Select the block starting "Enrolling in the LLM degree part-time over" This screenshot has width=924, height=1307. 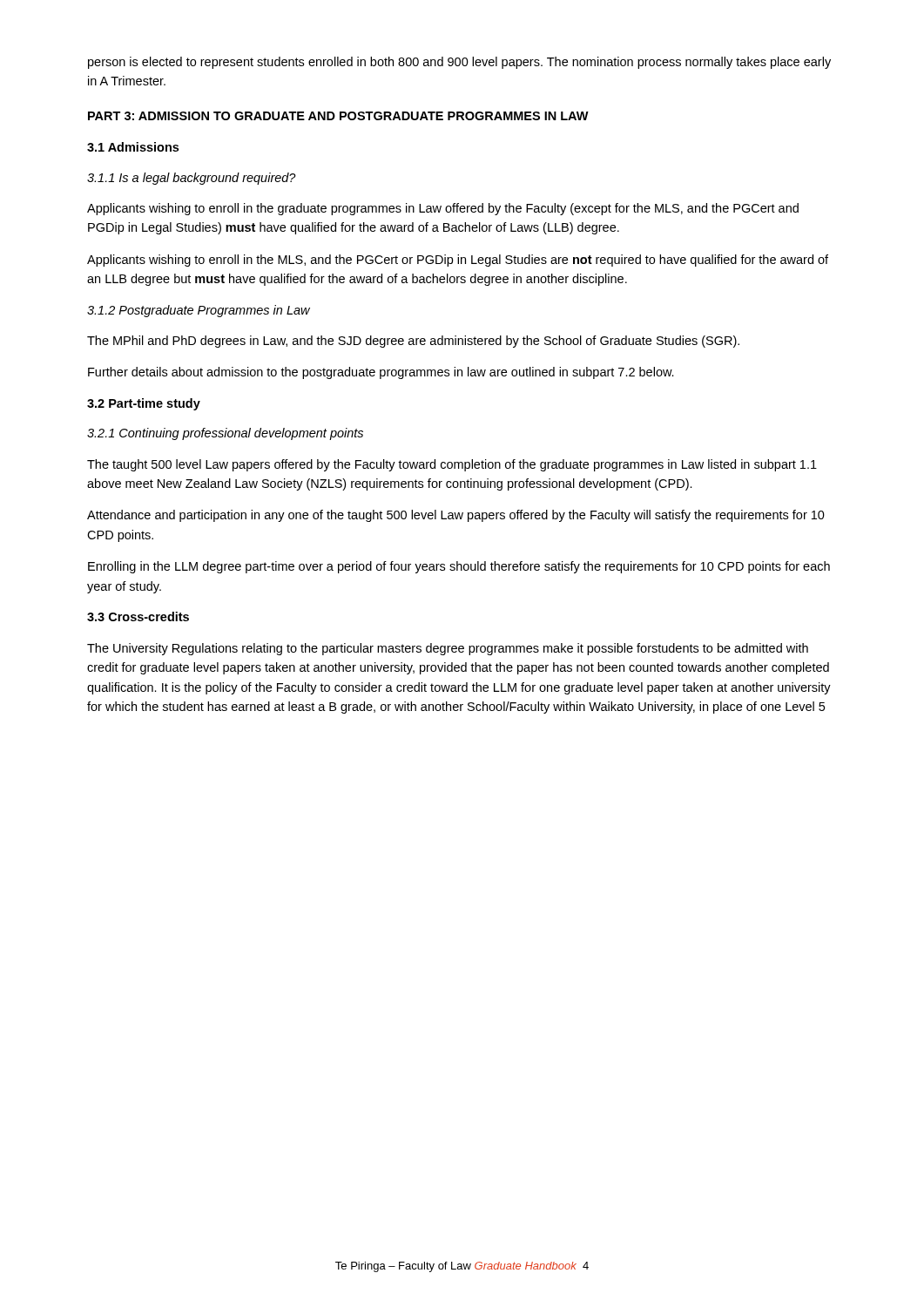click(x=462, y=577)
